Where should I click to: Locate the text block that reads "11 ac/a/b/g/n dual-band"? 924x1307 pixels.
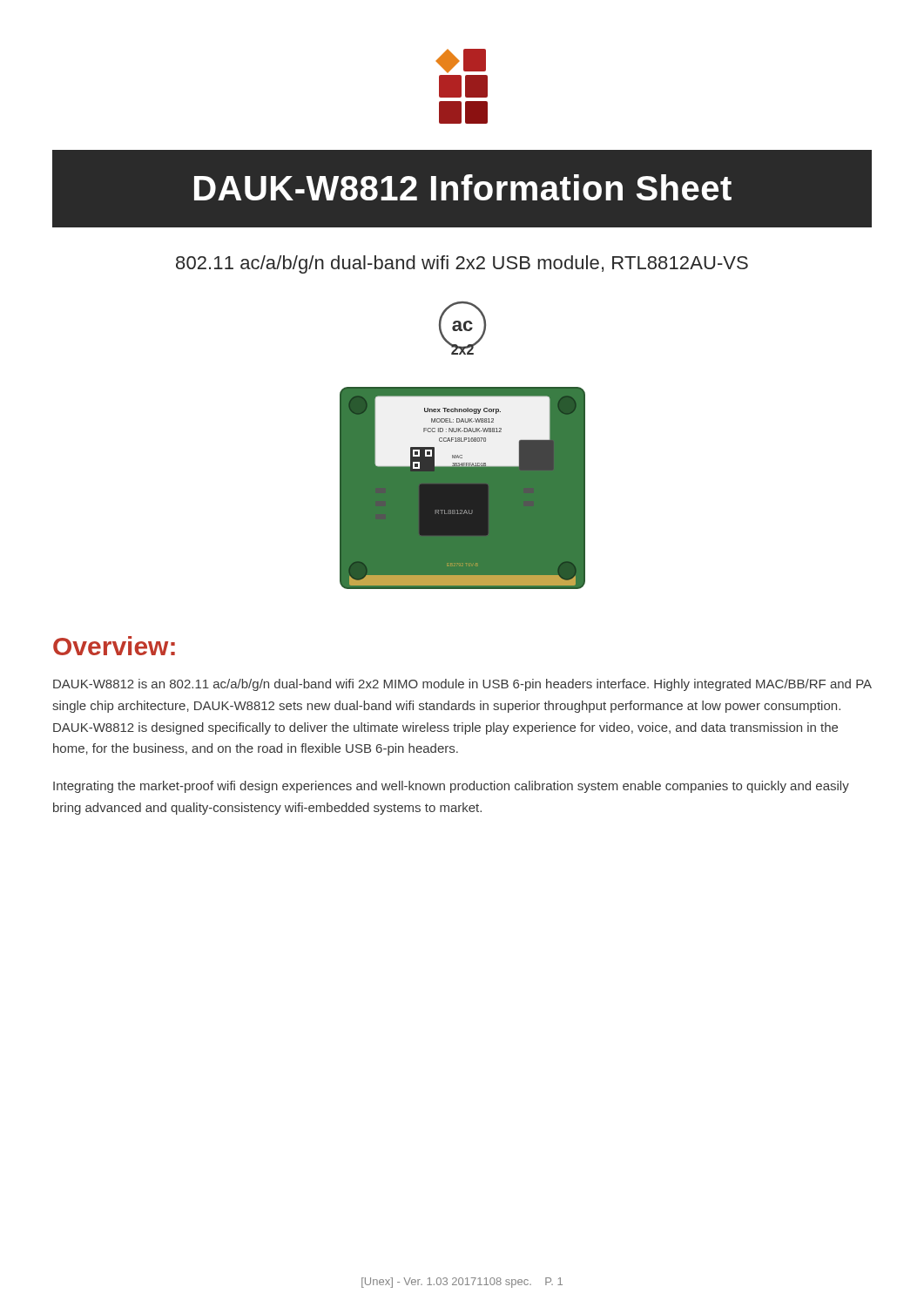[x=462, y=263]
